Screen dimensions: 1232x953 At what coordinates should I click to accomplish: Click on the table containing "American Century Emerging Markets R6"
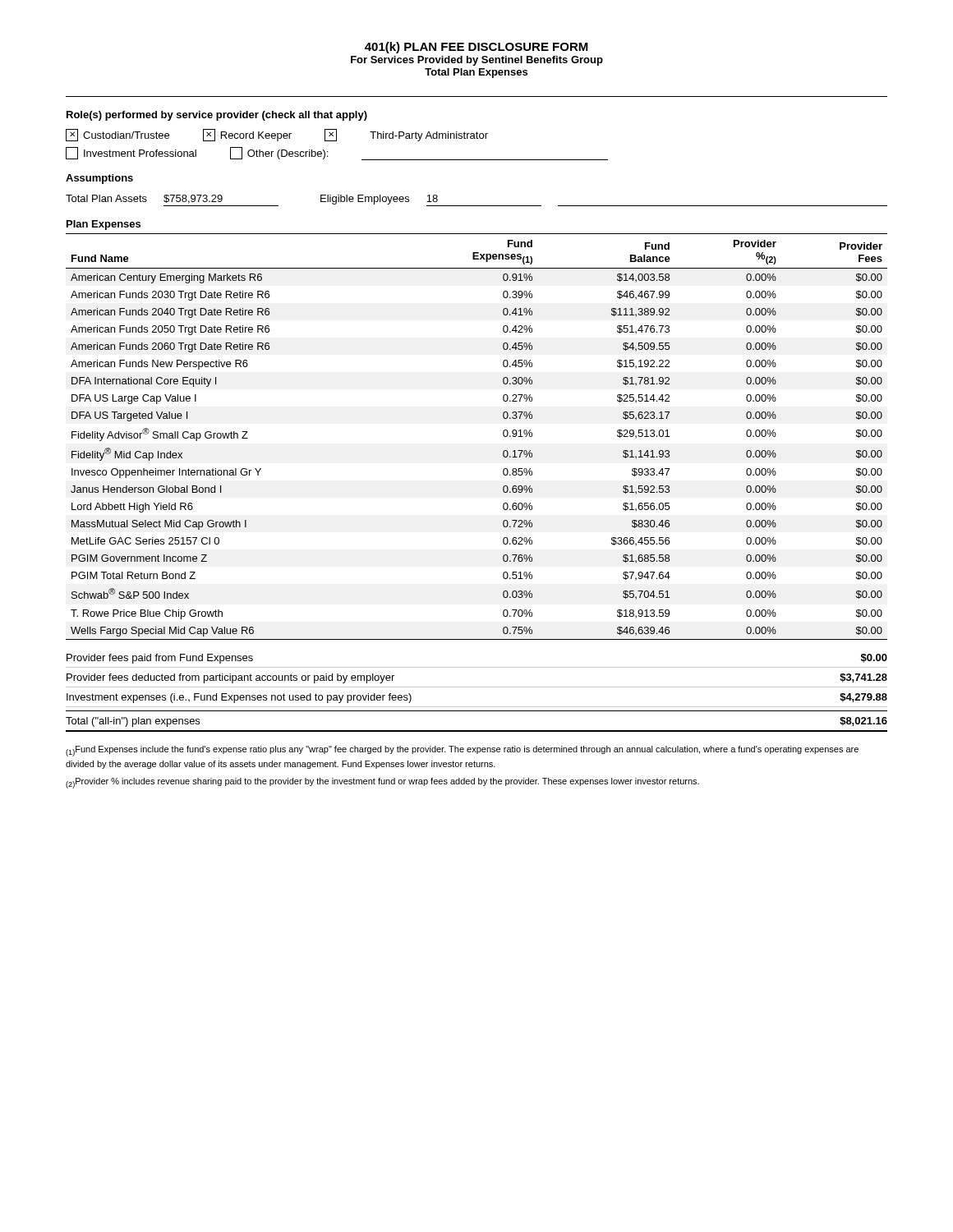[476, 436]
